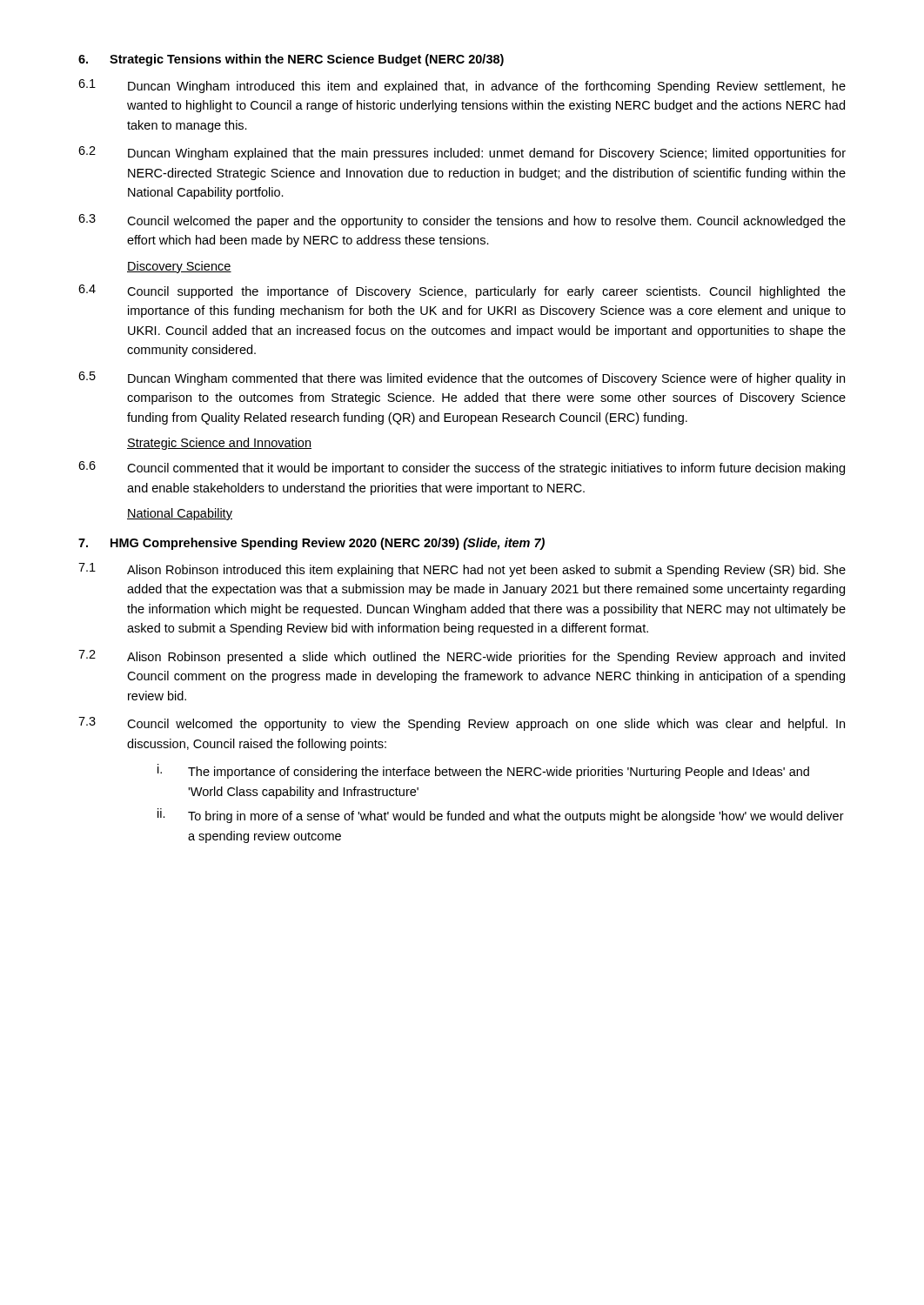
Task: Find the text block containing "2 Duncan Wingham explained"
Action: click(462, 173)
